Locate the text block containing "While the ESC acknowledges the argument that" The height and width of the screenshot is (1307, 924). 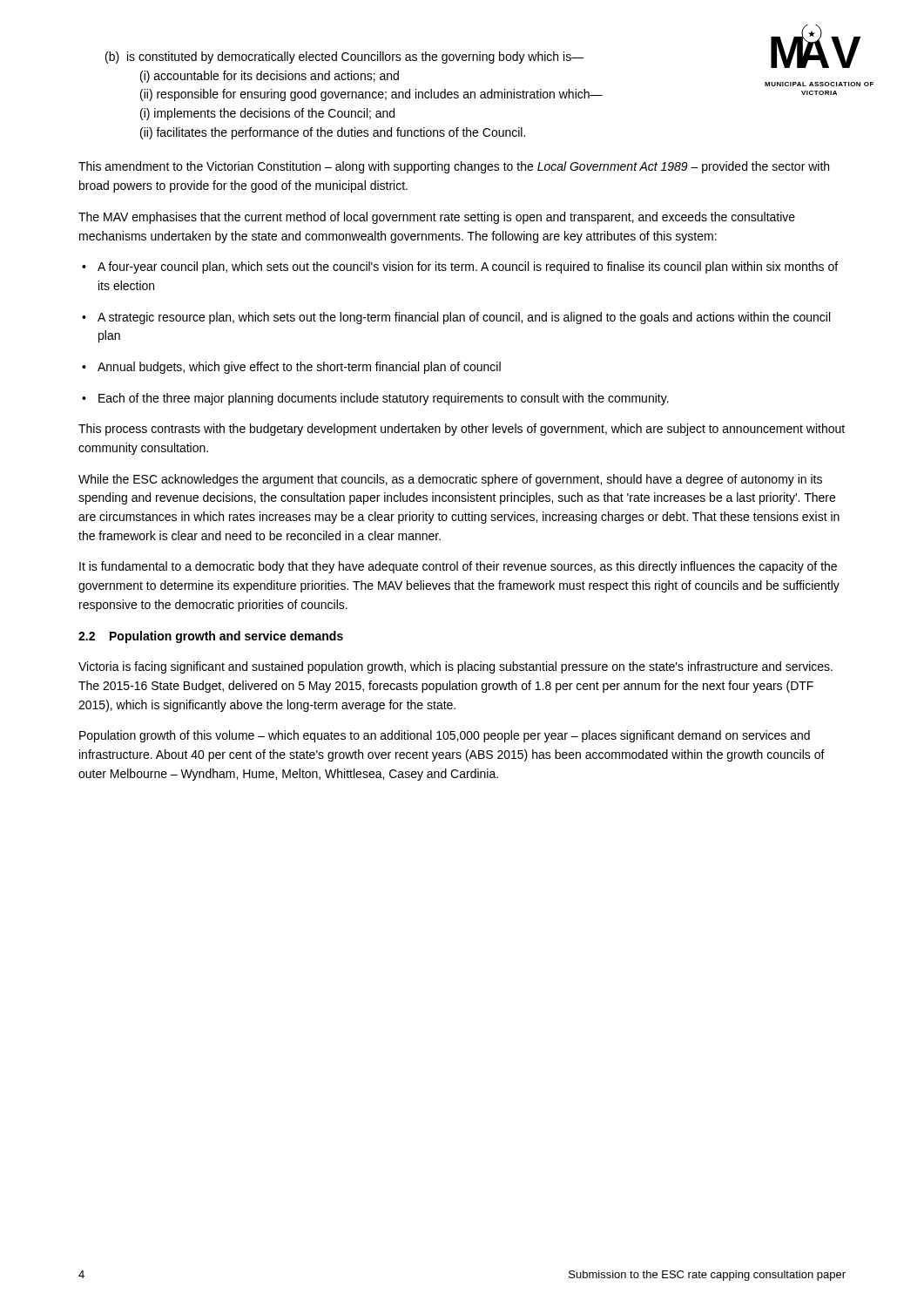pos(462,508)
